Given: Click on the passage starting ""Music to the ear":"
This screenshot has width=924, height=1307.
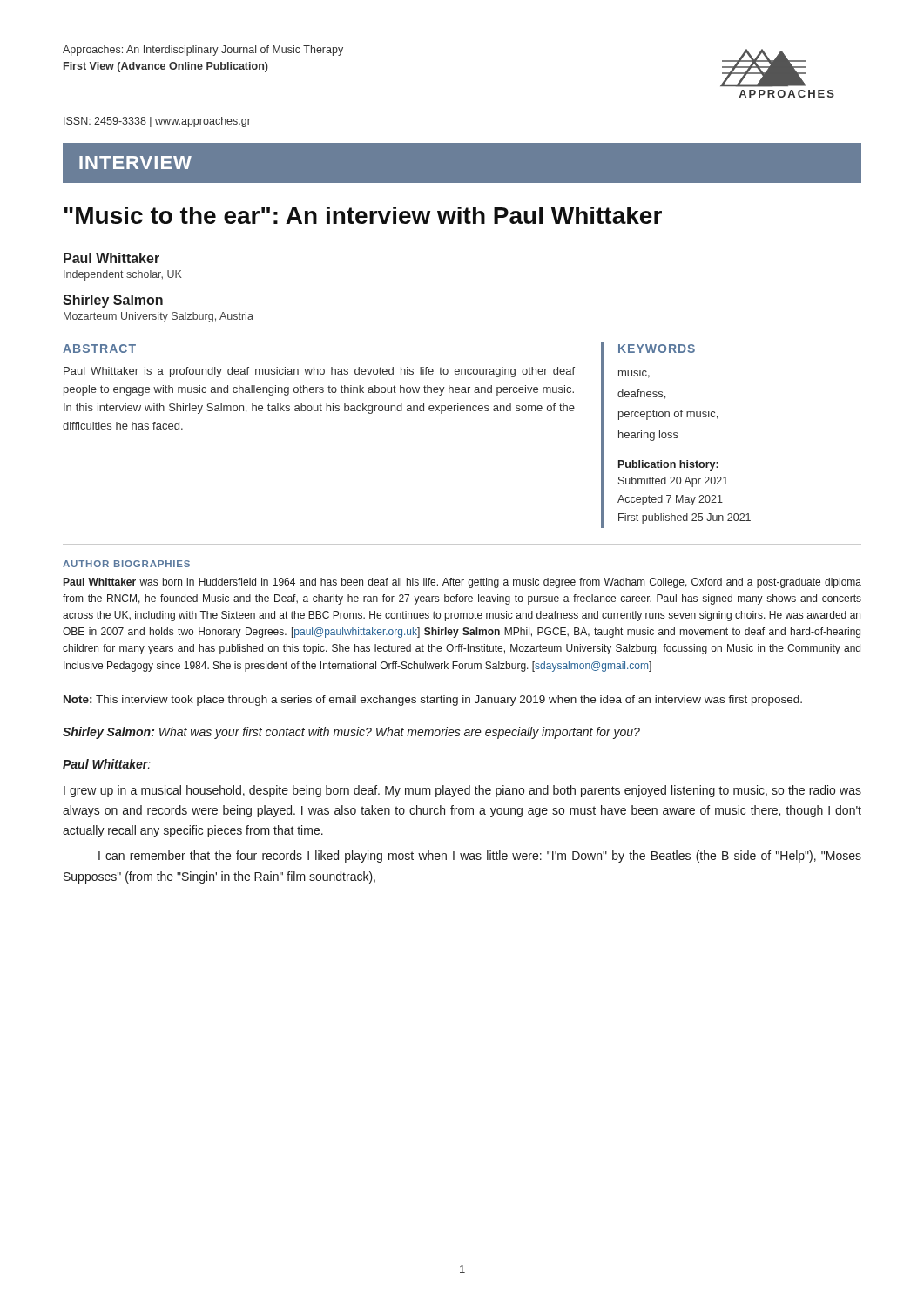Looking at the screenshot, I should click(x=362, y=216).
